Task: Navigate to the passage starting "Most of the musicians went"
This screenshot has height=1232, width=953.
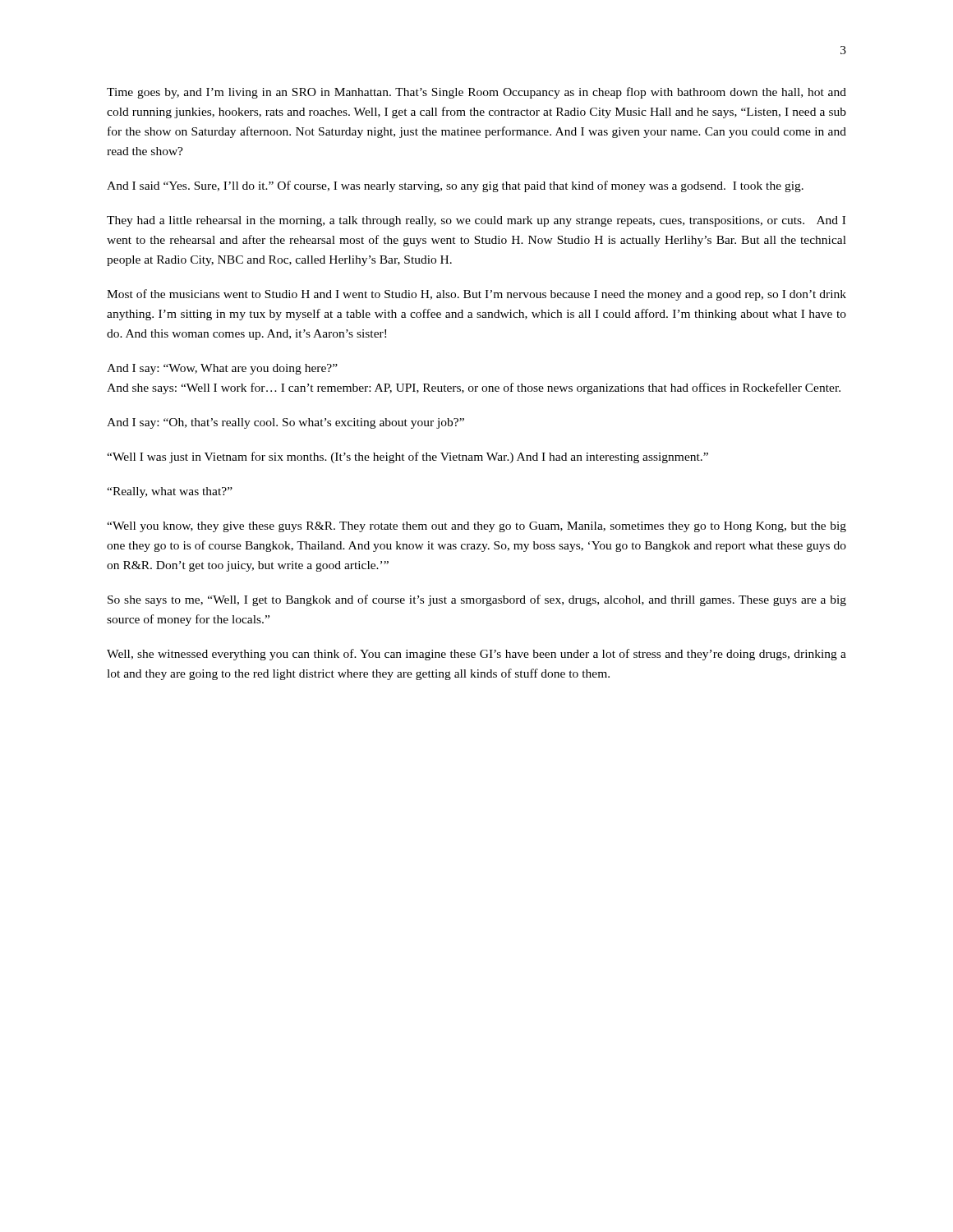Action: [x=476, y=313]
